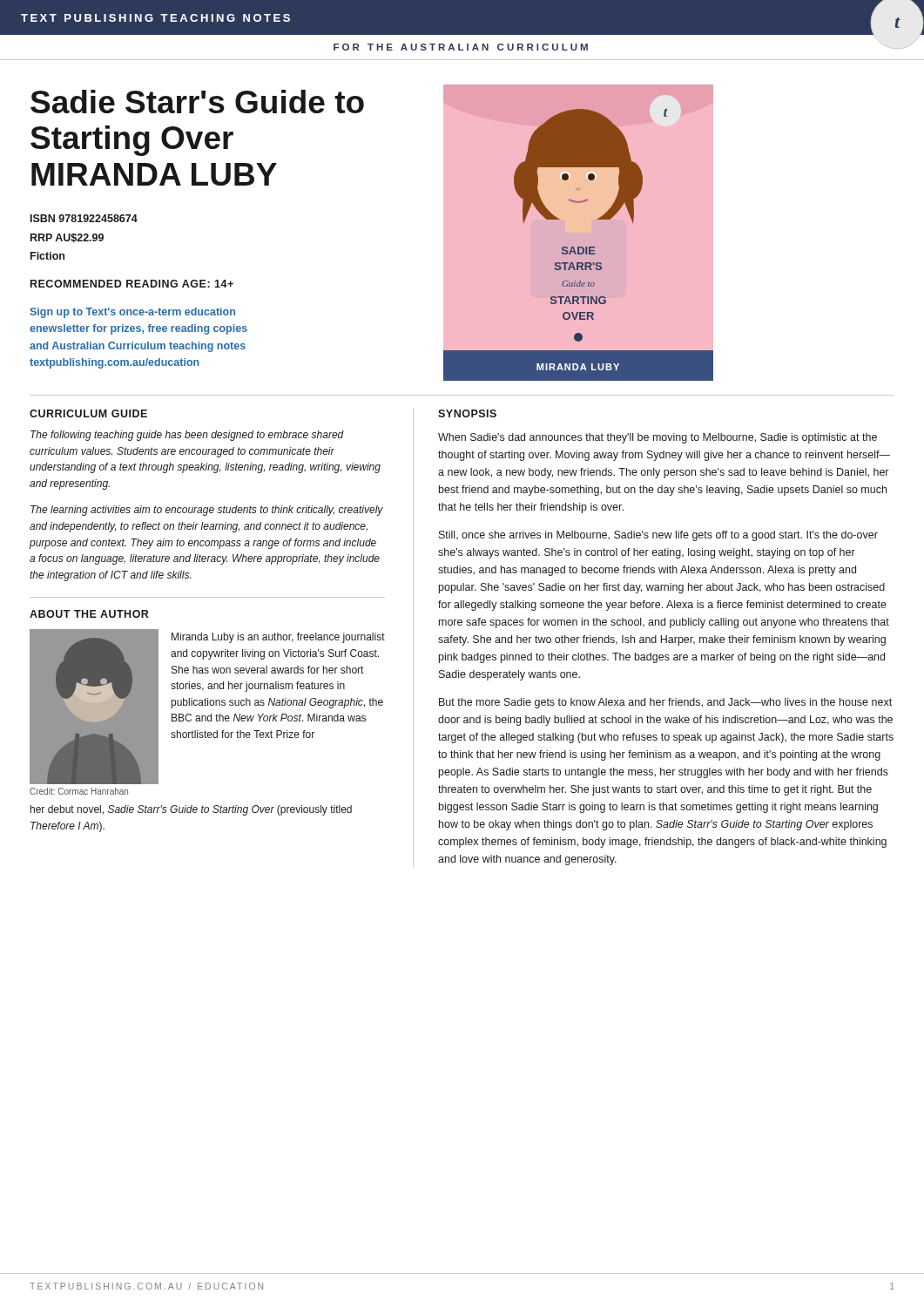Find the photo
924x1307 pixels.
tap(94, 707)
